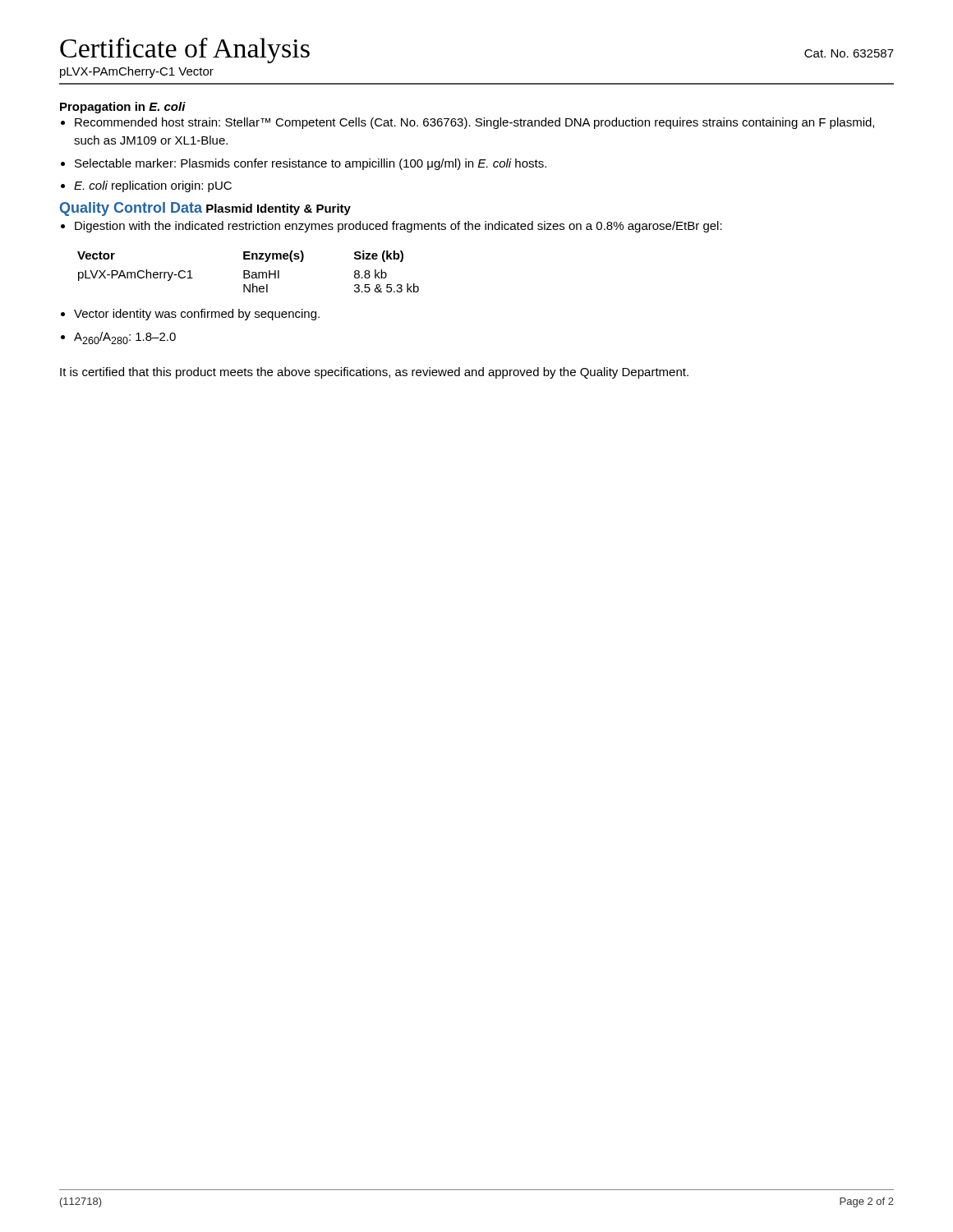Image resolution: width=953 pixels, height=1232 pixels.
Task: Click on the text starting "E. coli replication"
Action: pyautogui.click(x=153, y=185)
